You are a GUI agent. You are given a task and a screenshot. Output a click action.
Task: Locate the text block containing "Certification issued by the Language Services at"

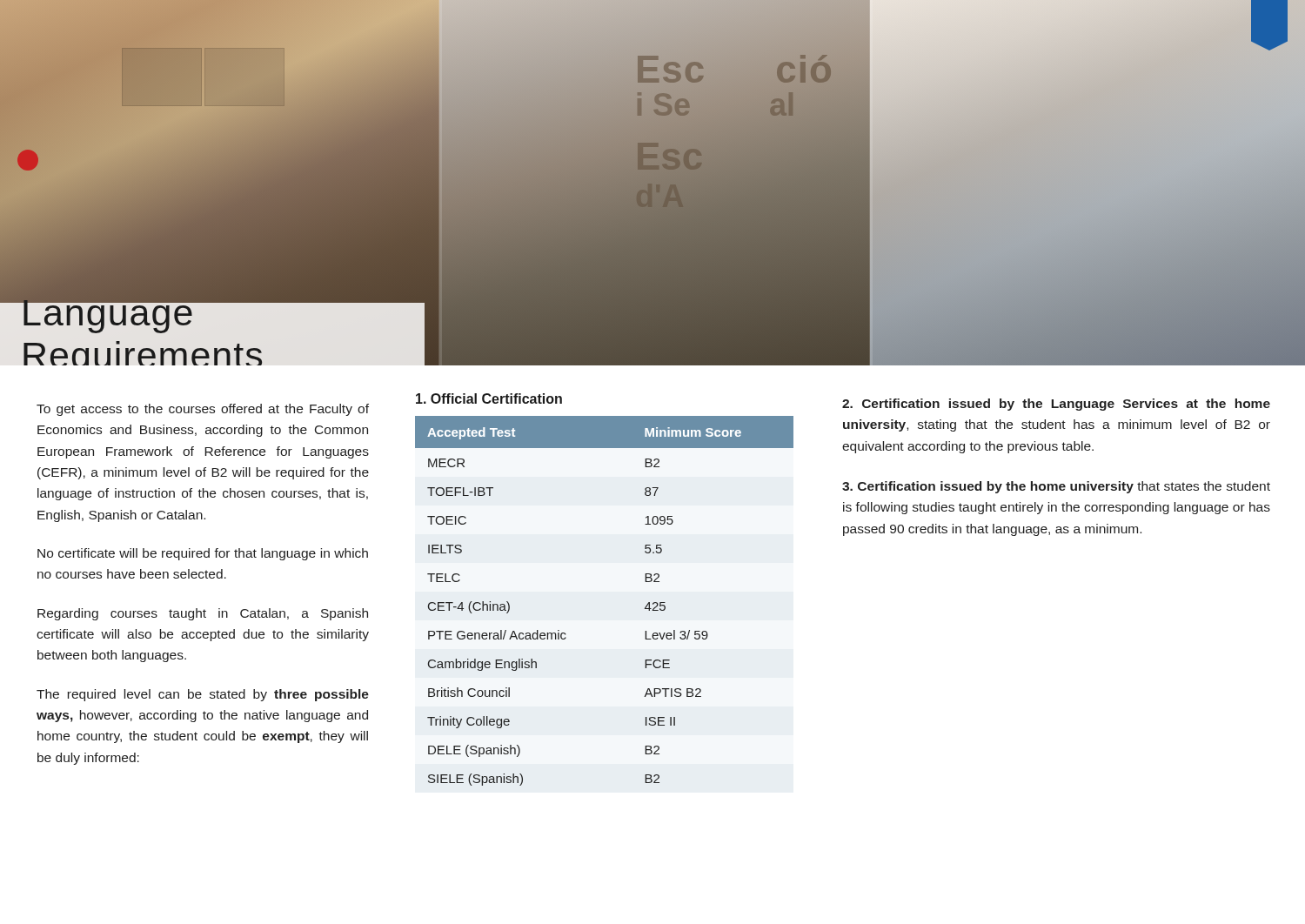(1056, 424)
